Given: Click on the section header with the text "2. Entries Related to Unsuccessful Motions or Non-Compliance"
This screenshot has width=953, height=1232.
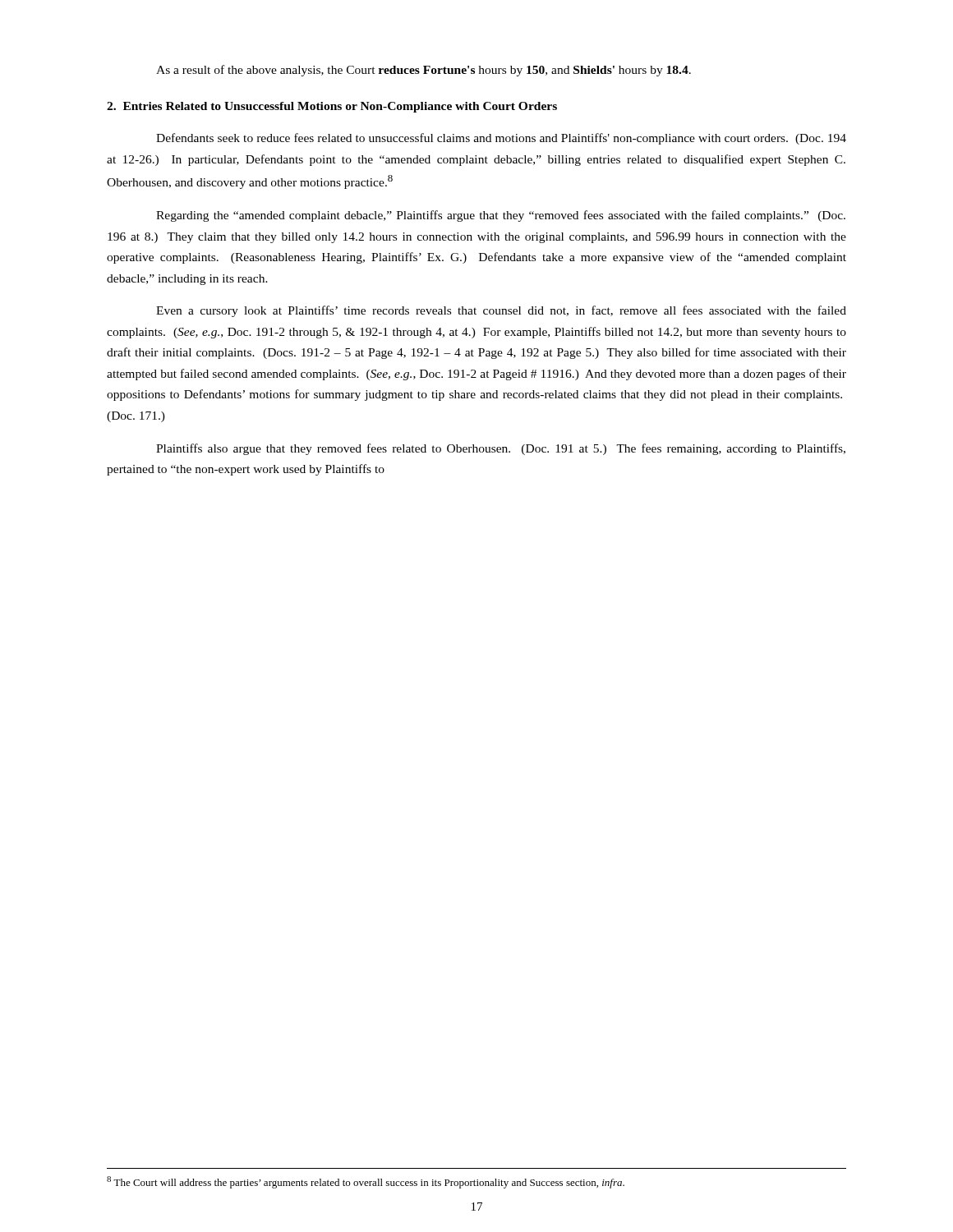Looking at the screenshot, I should point(476,105).
